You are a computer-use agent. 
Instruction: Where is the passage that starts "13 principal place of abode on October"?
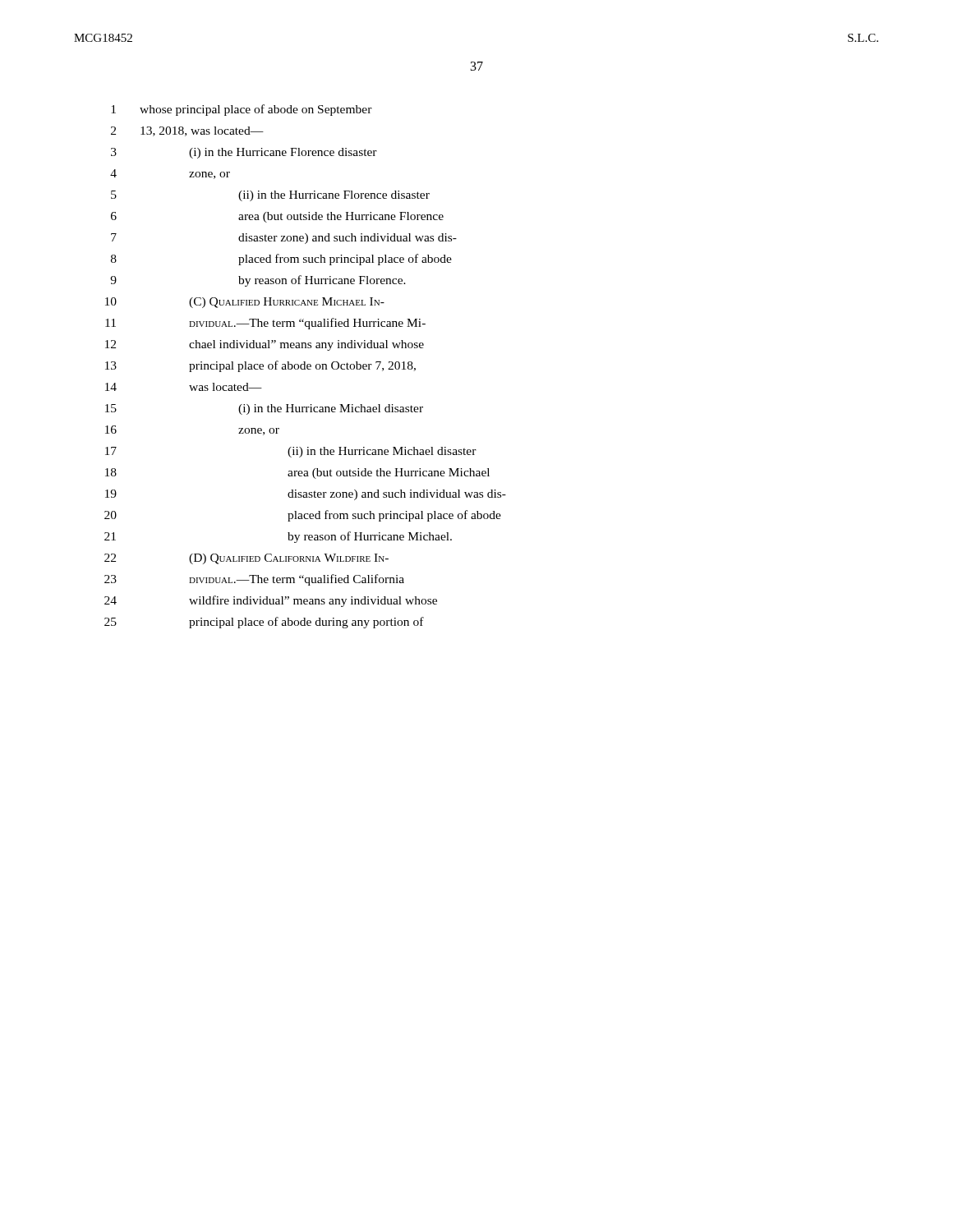260,366
